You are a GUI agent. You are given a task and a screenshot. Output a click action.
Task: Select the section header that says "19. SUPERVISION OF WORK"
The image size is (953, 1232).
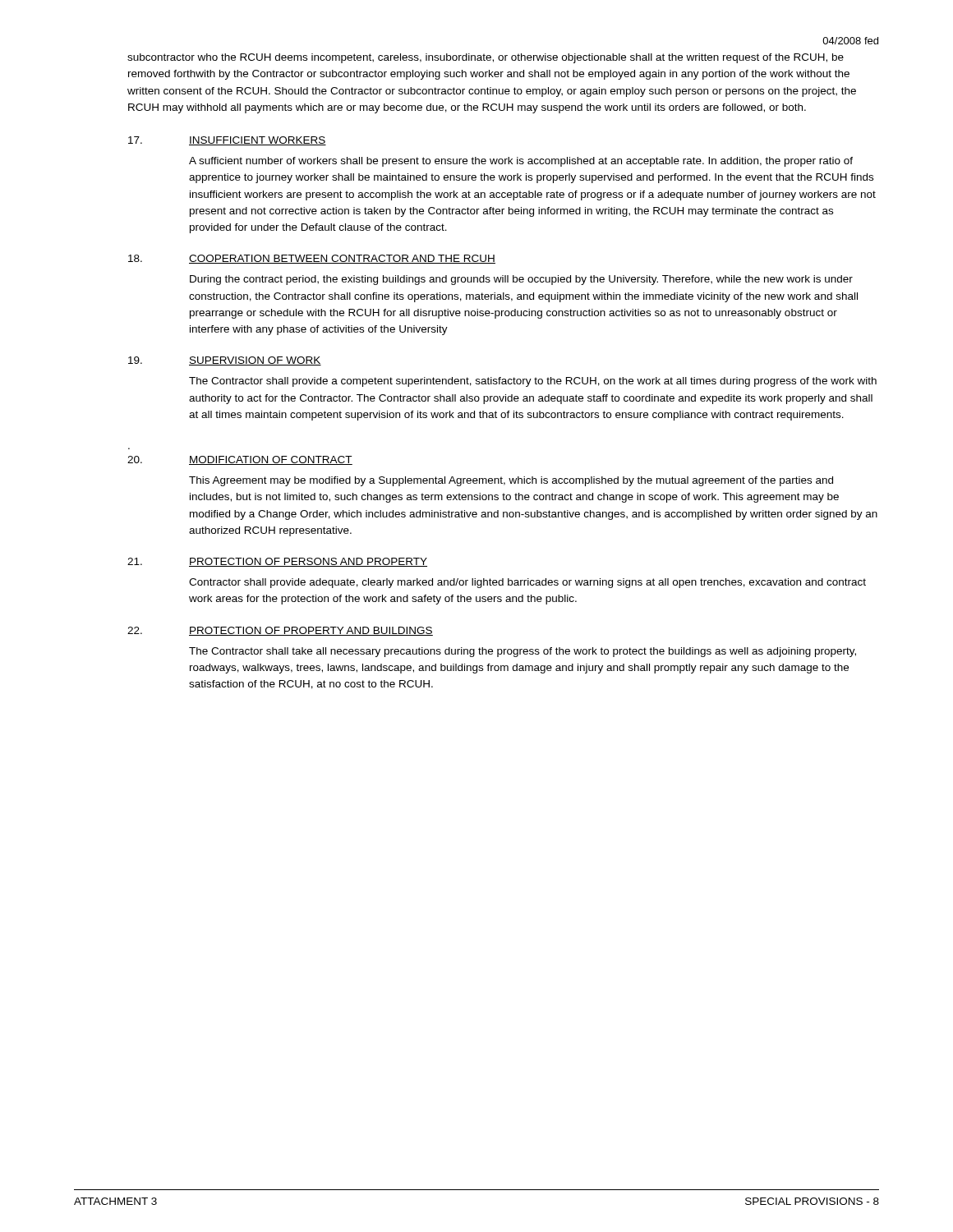click(224, 360)
